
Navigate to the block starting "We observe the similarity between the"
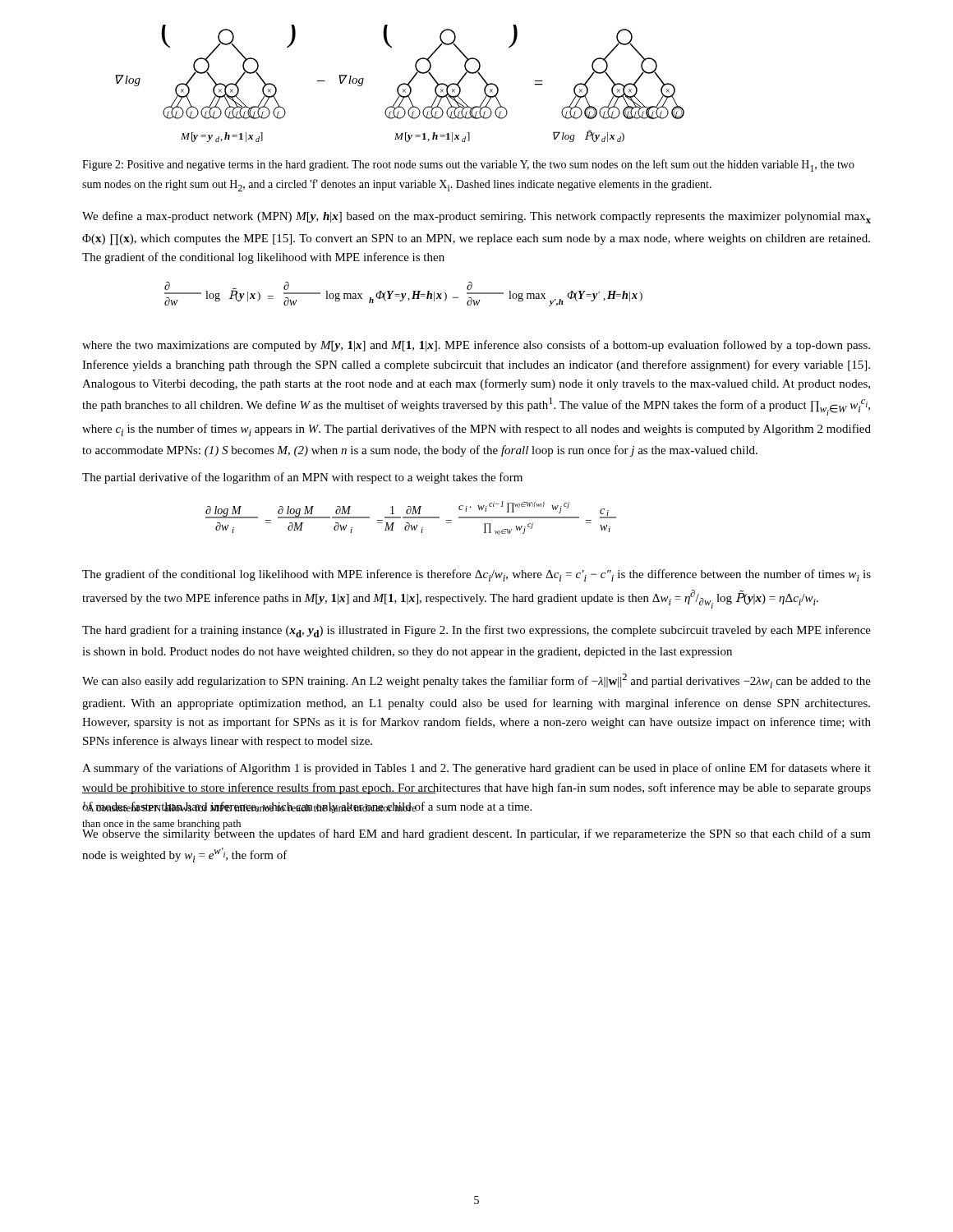click(x=476, y=846)
